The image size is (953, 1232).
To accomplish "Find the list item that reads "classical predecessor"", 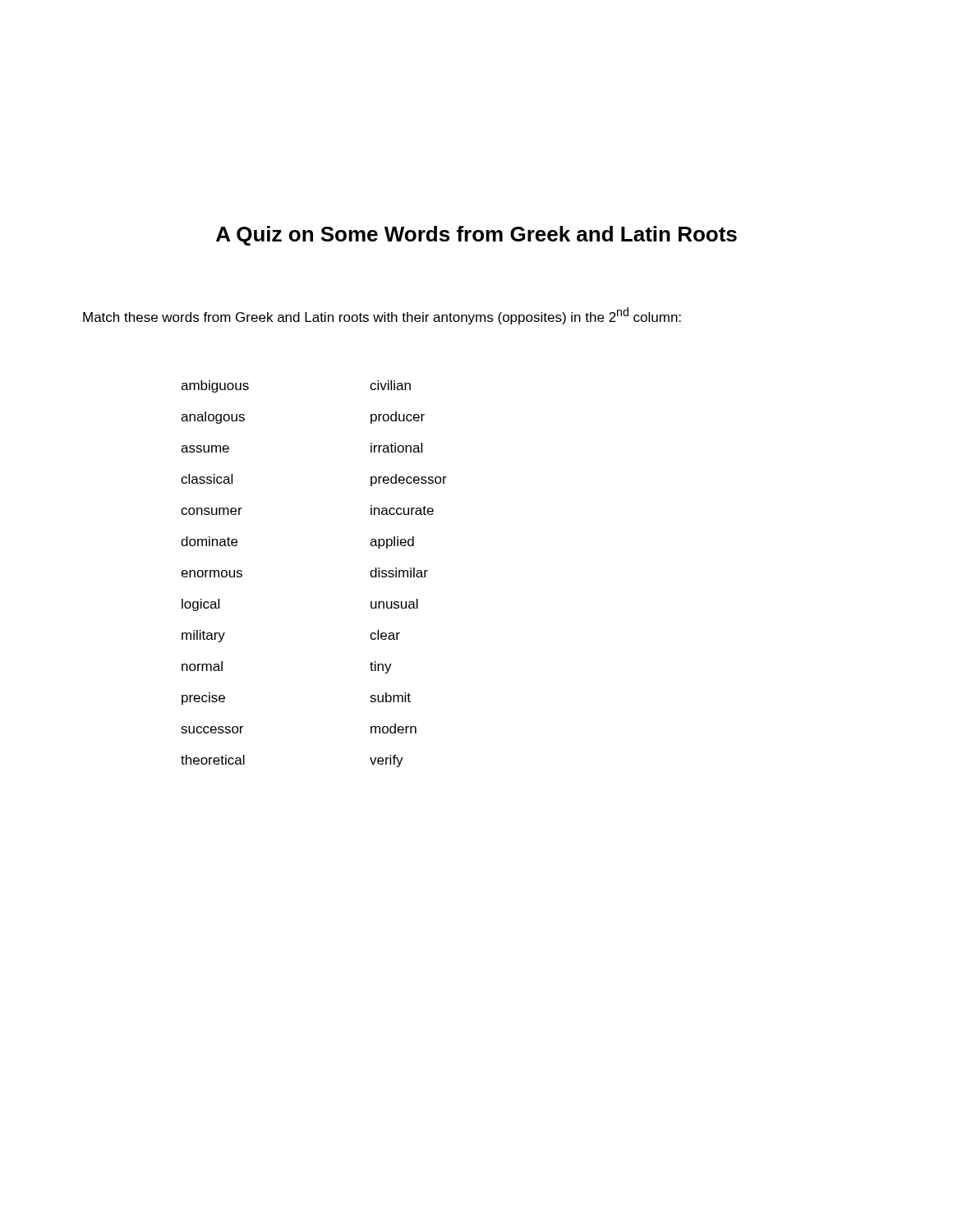I will coord(370,480).
